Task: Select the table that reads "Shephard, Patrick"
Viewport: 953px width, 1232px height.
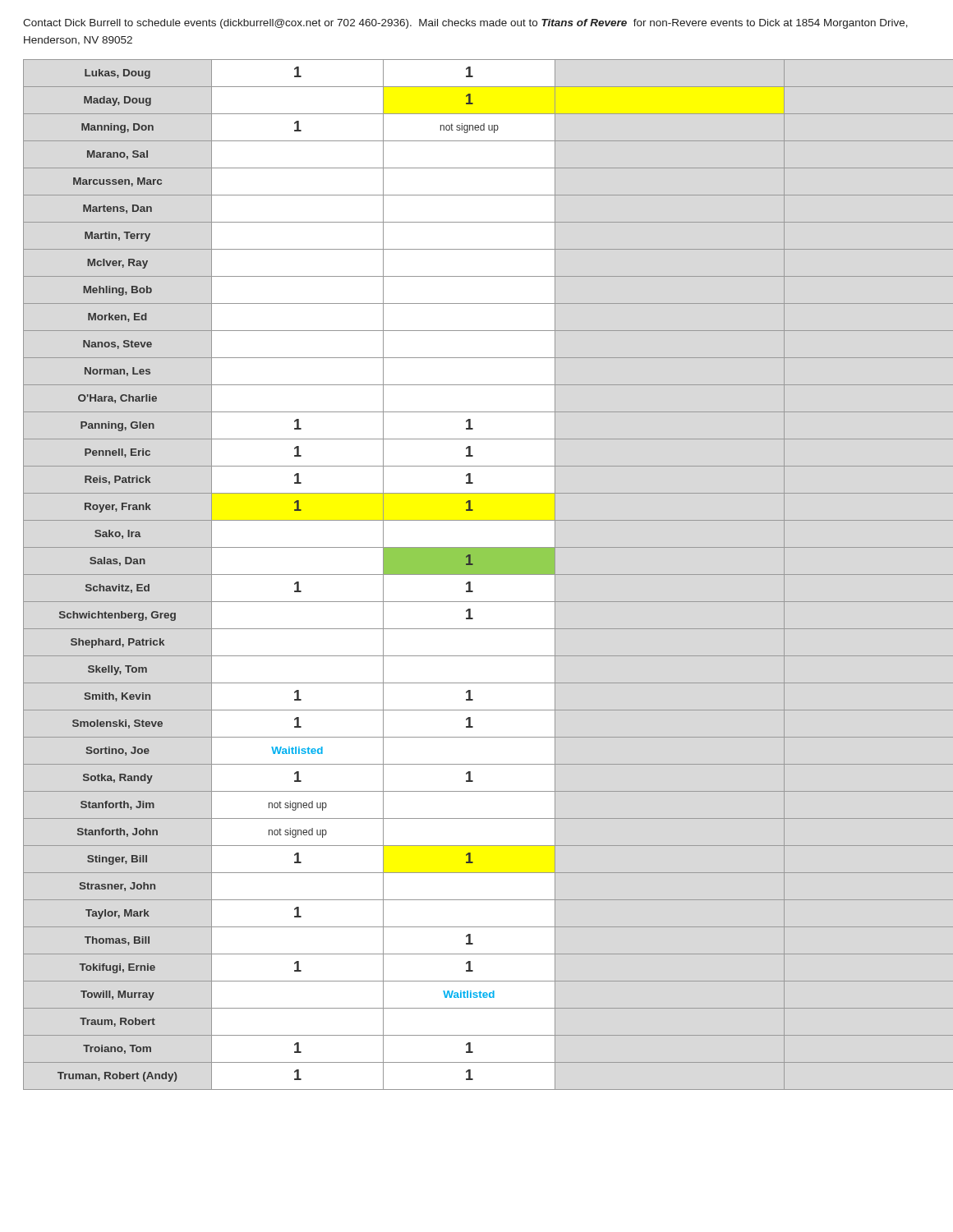Action: [476, 574]
